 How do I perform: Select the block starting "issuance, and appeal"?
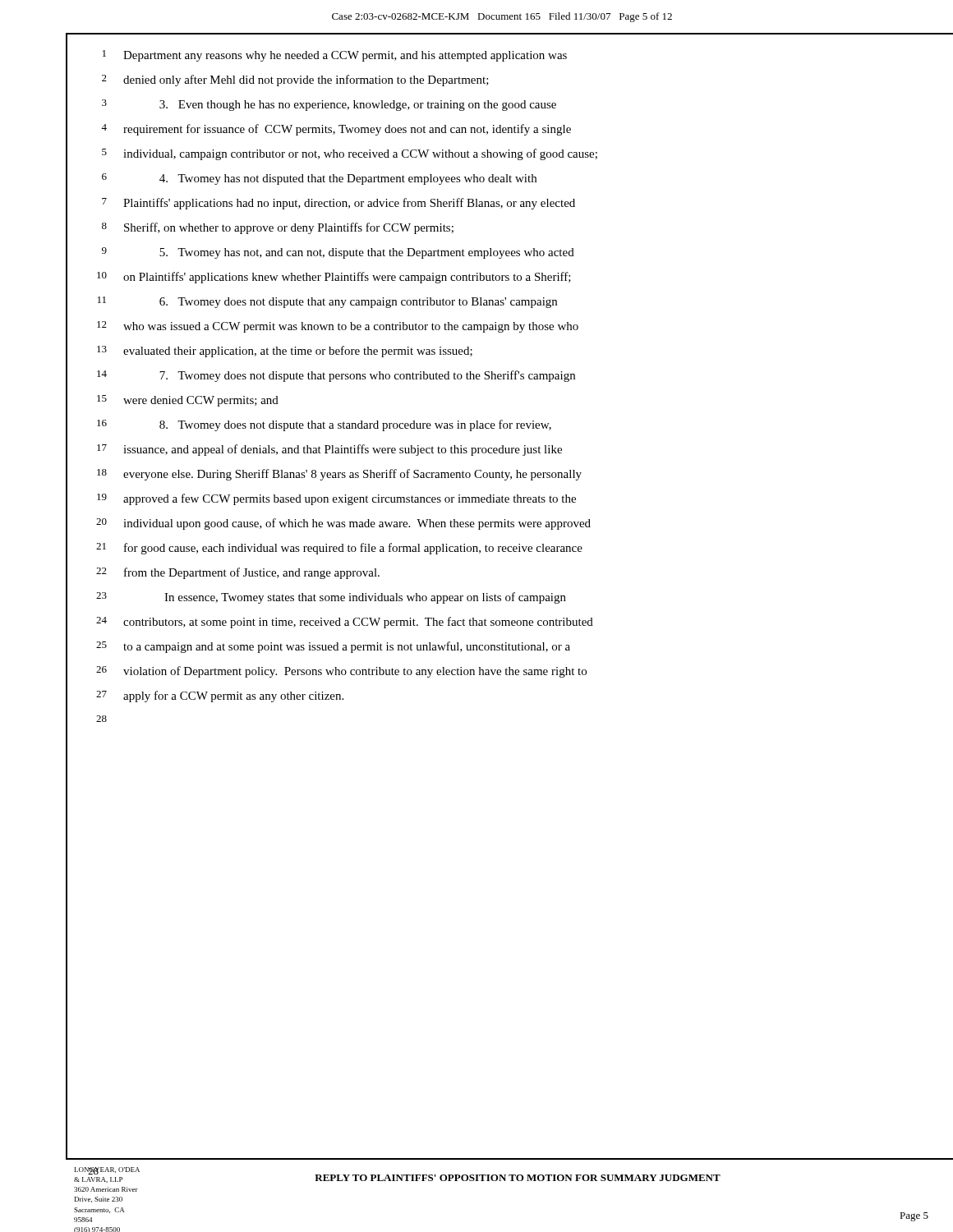coord(343,449)
